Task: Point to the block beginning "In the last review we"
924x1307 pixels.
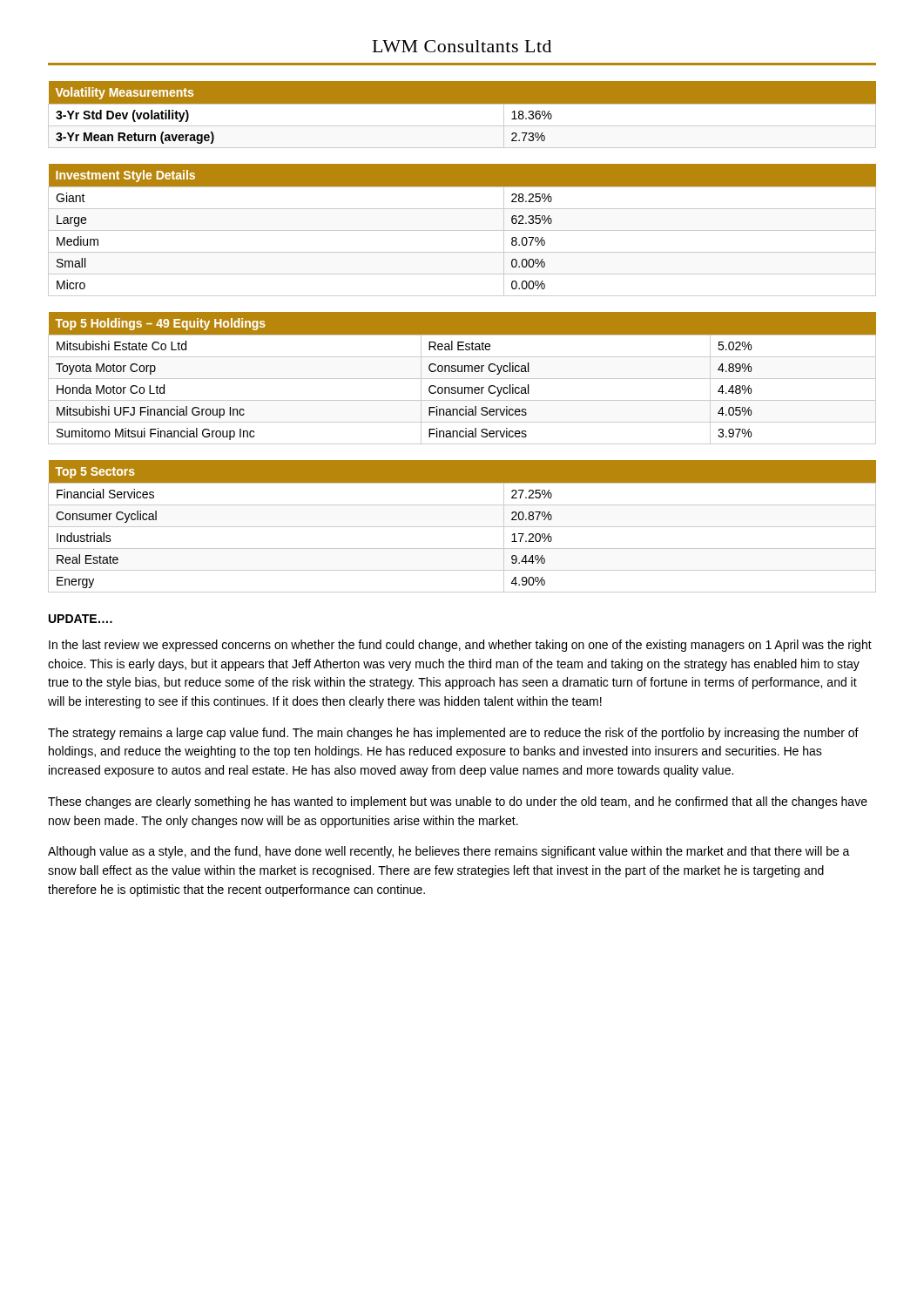Action: 460,673
